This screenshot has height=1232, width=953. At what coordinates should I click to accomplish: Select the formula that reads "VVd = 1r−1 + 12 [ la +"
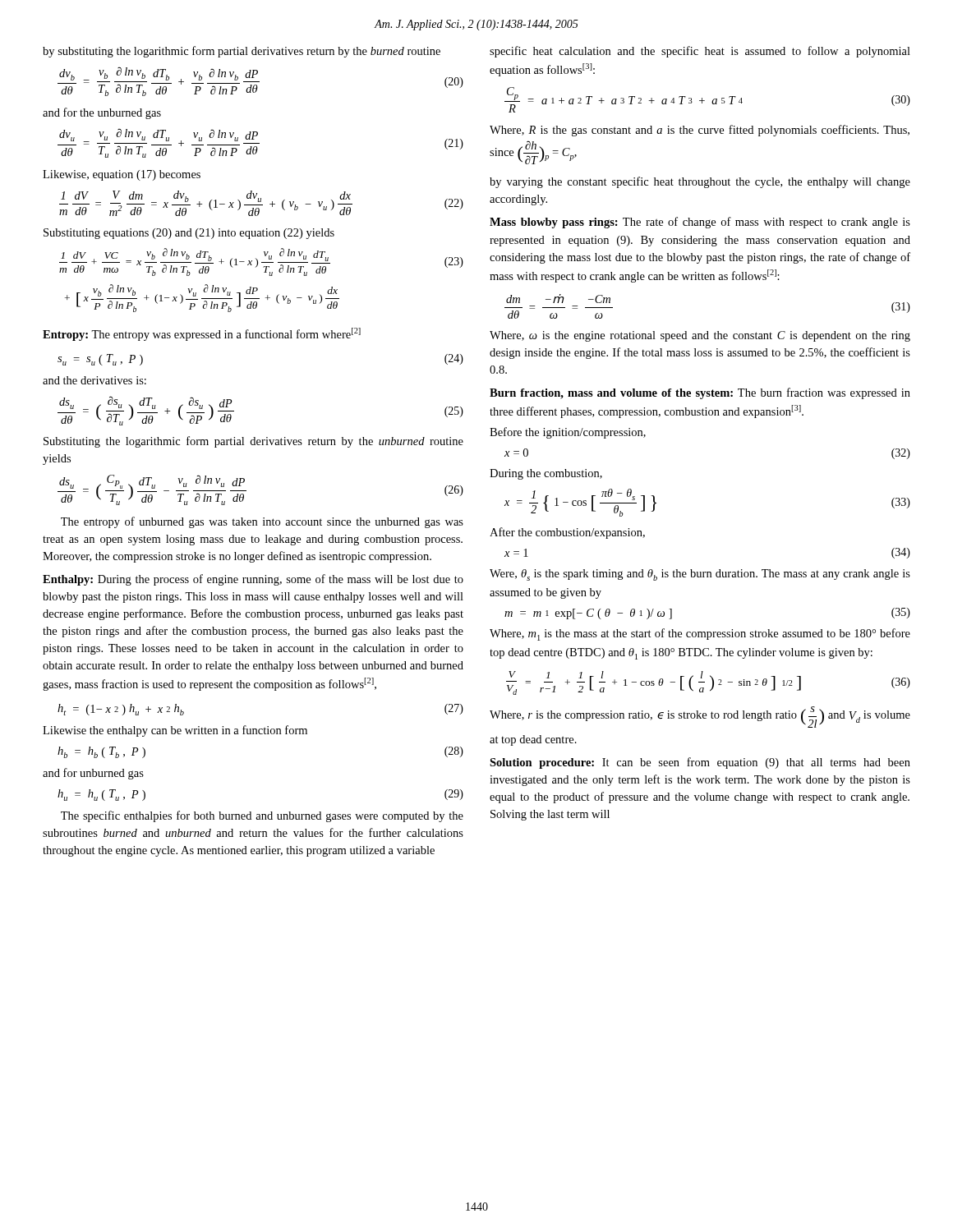707,682
